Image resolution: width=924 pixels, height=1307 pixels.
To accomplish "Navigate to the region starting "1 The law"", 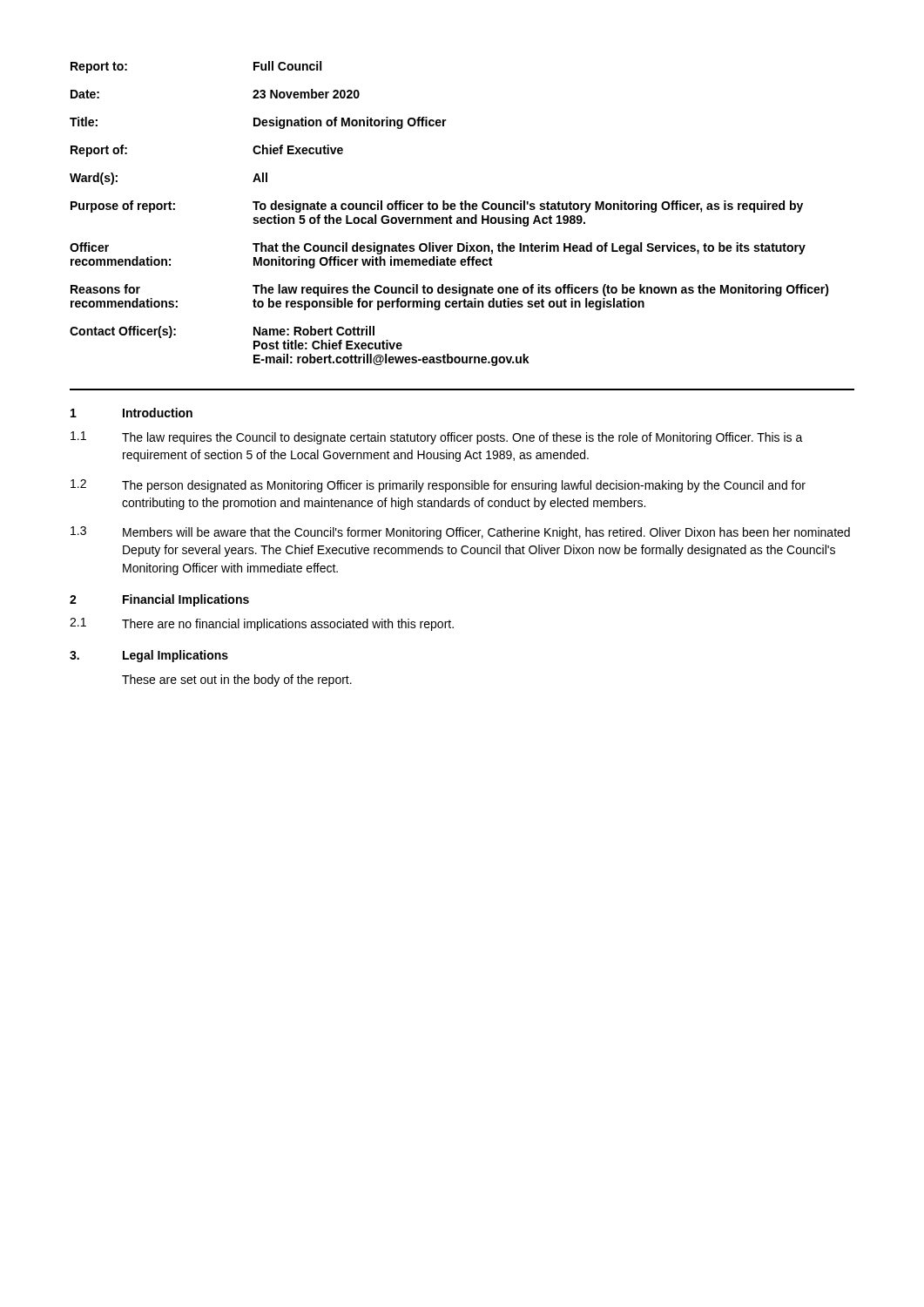I will 462,446.
